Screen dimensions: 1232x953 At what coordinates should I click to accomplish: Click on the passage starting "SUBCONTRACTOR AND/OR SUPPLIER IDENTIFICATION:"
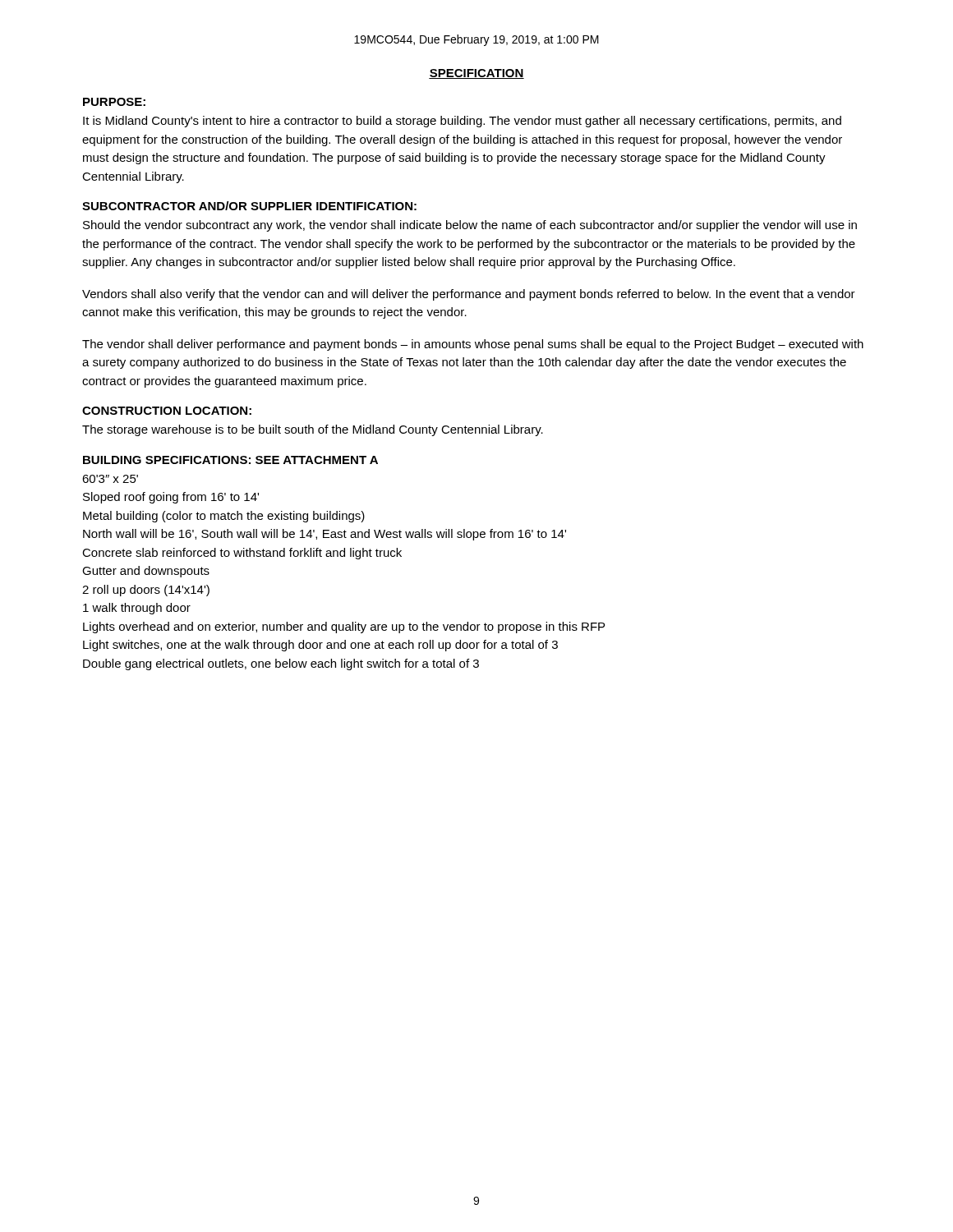[x=250, y=206]
